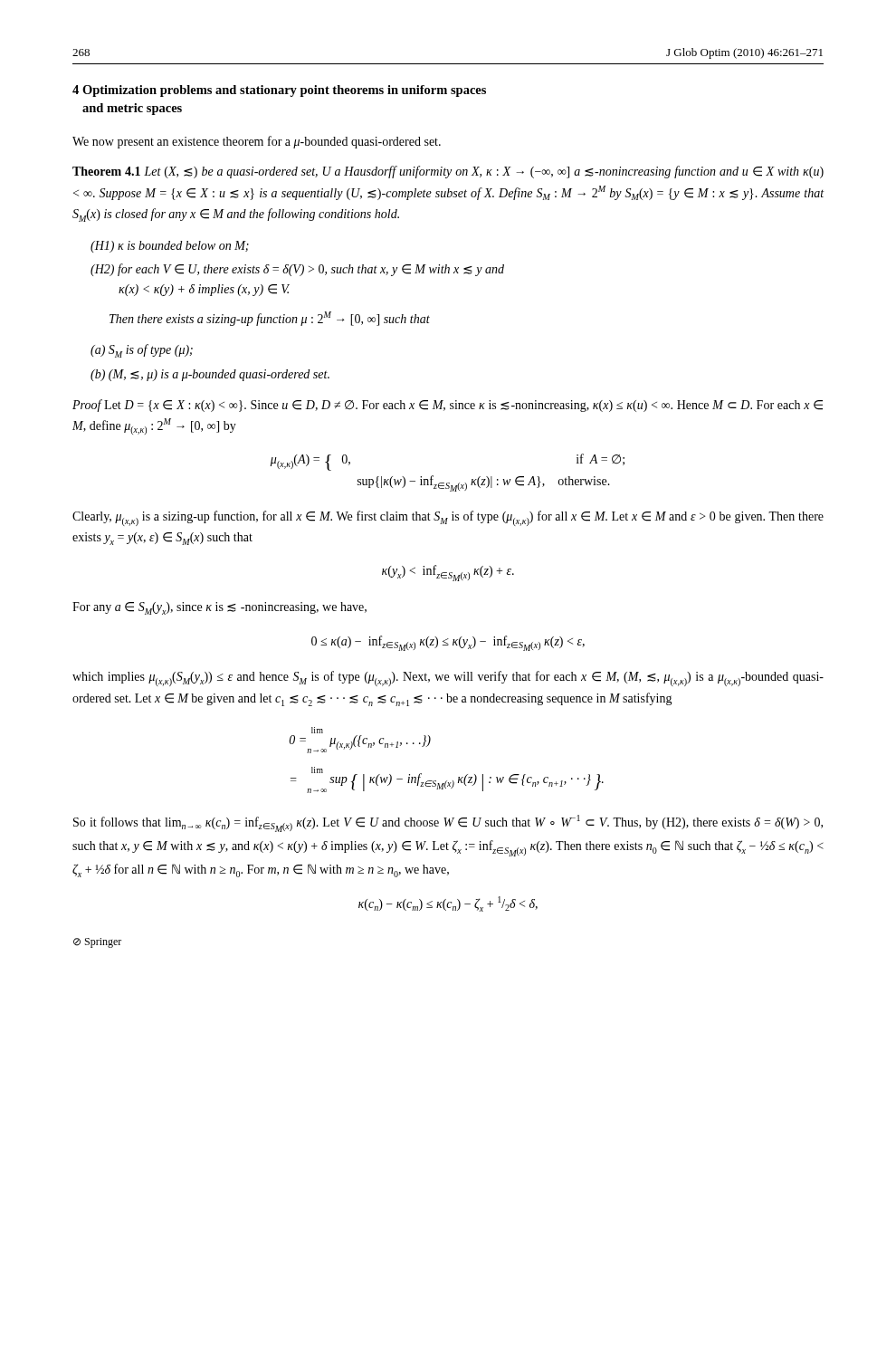Navigate to the text block starting "Proof Let D = {x"
896x1358 pixels.
(448, 417)
